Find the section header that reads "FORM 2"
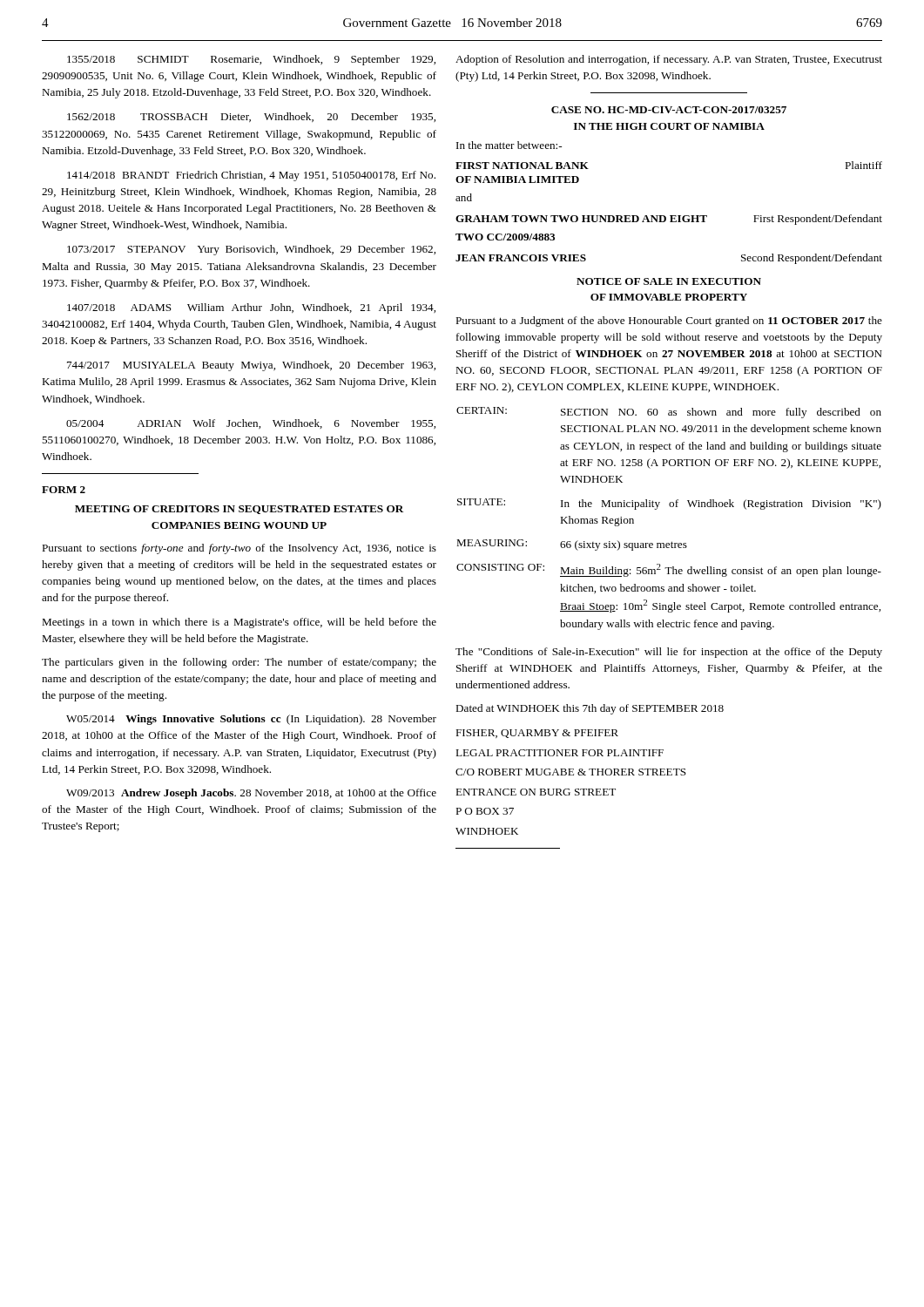The image size is (924, 1307). [x=64, y=489]
